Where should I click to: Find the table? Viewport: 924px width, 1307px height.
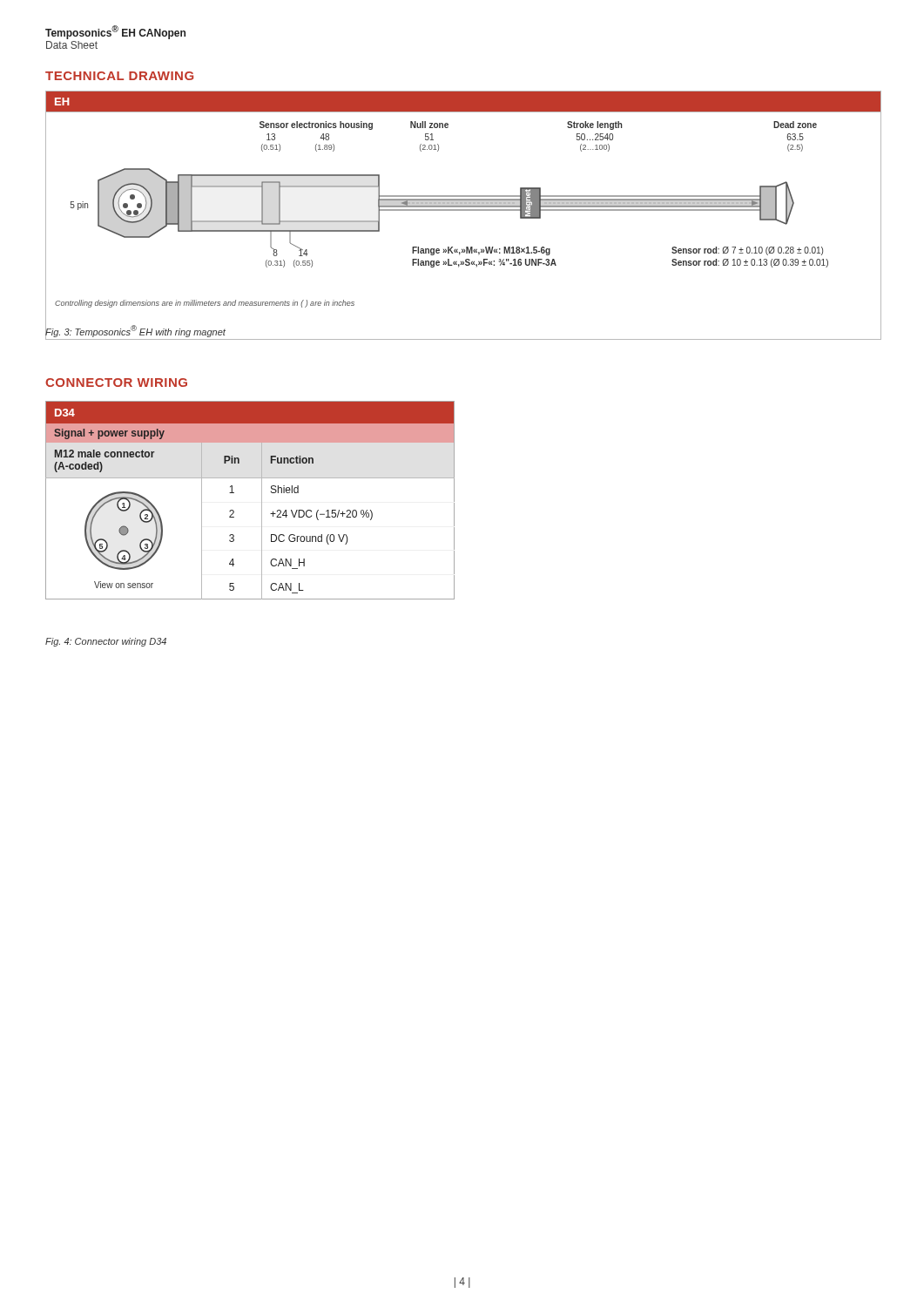250,500
